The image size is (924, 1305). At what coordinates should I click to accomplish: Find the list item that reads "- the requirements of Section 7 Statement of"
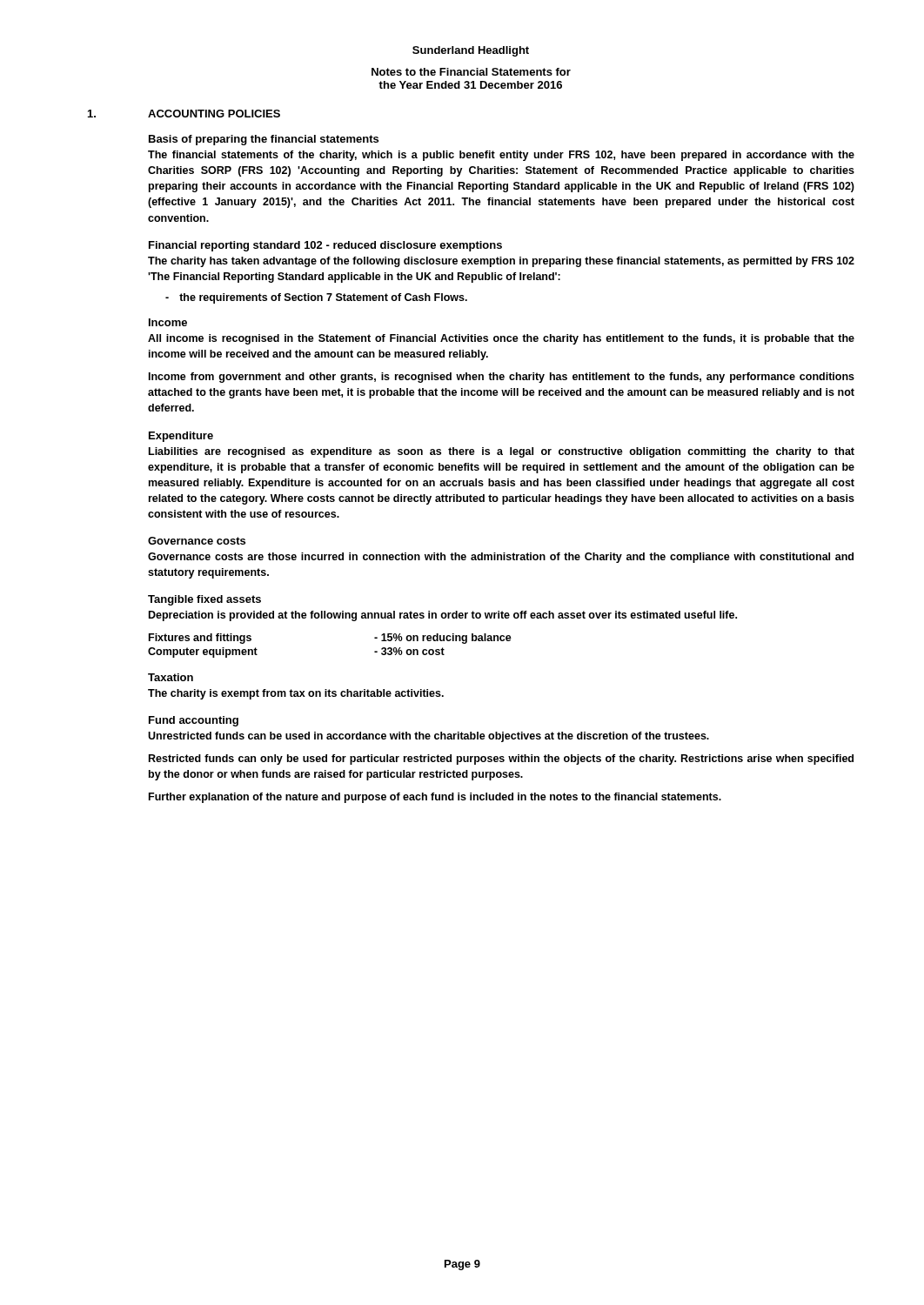pyautogui.click(x=316, y=297)
